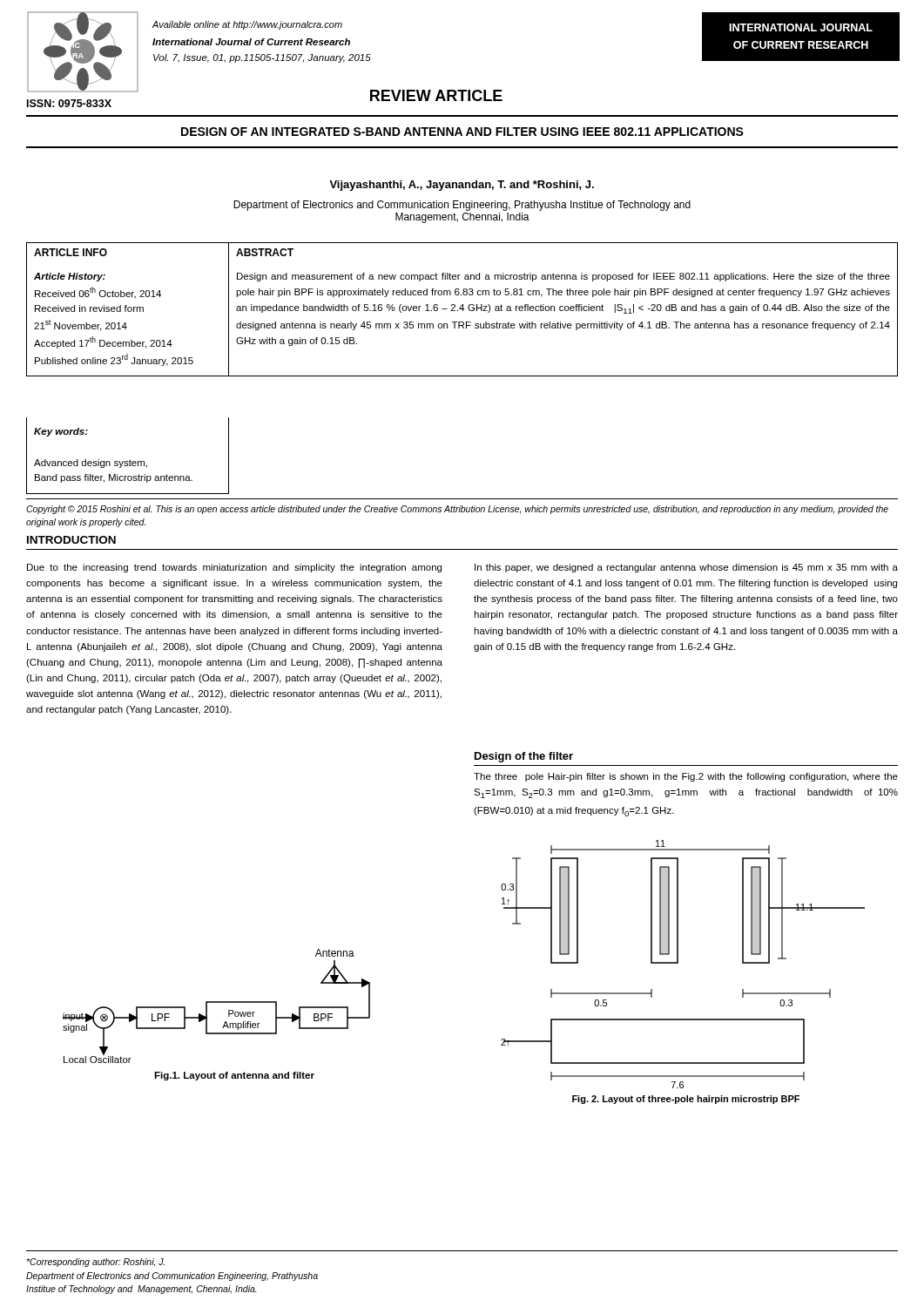Image resolution: width=924 pixels, height=1307 pixels.
Task: Navigate to the element starting "In this paper, we"
Action: tap(686, 607)
